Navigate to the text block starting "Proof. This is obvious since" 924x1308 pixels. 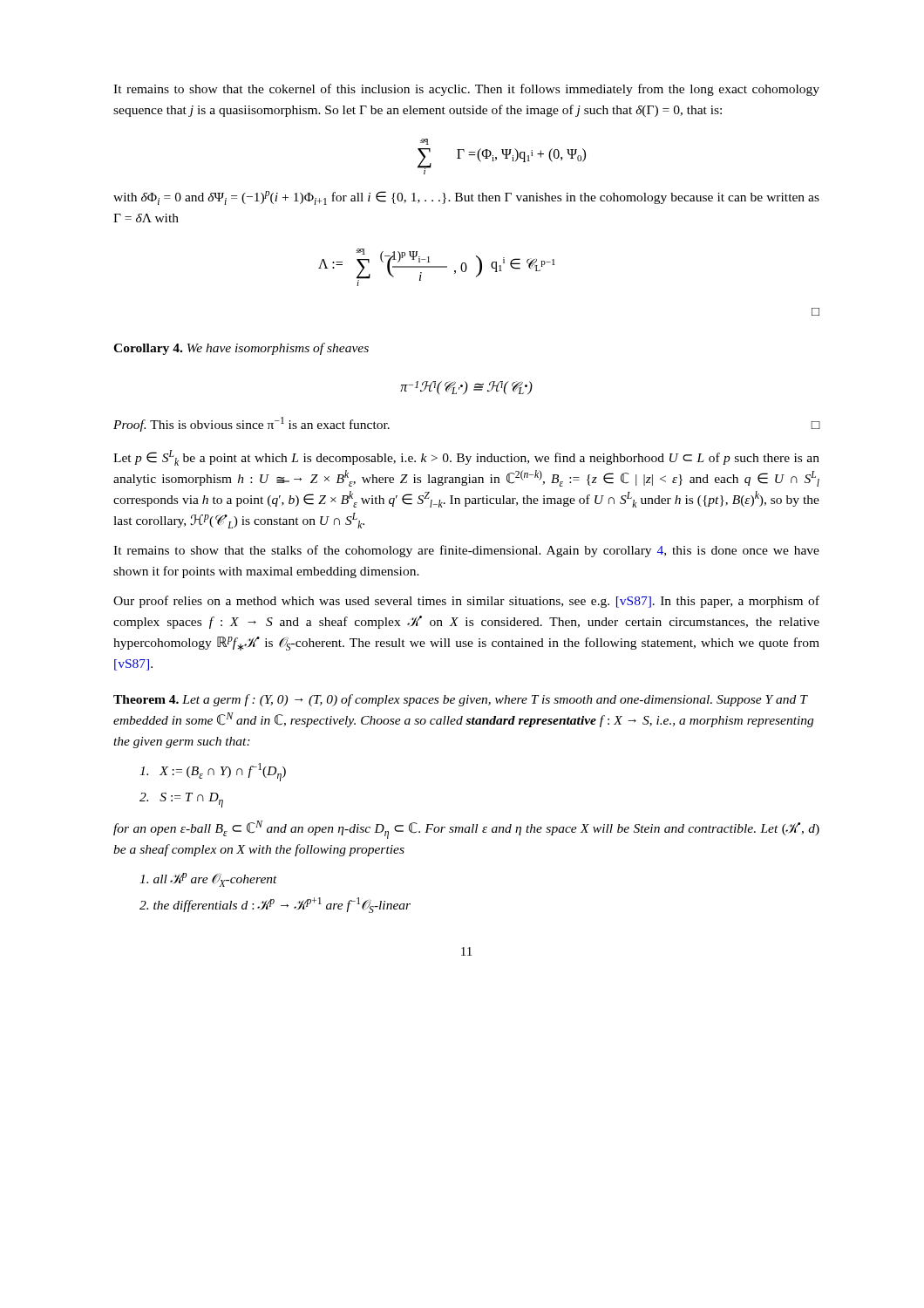253,424
